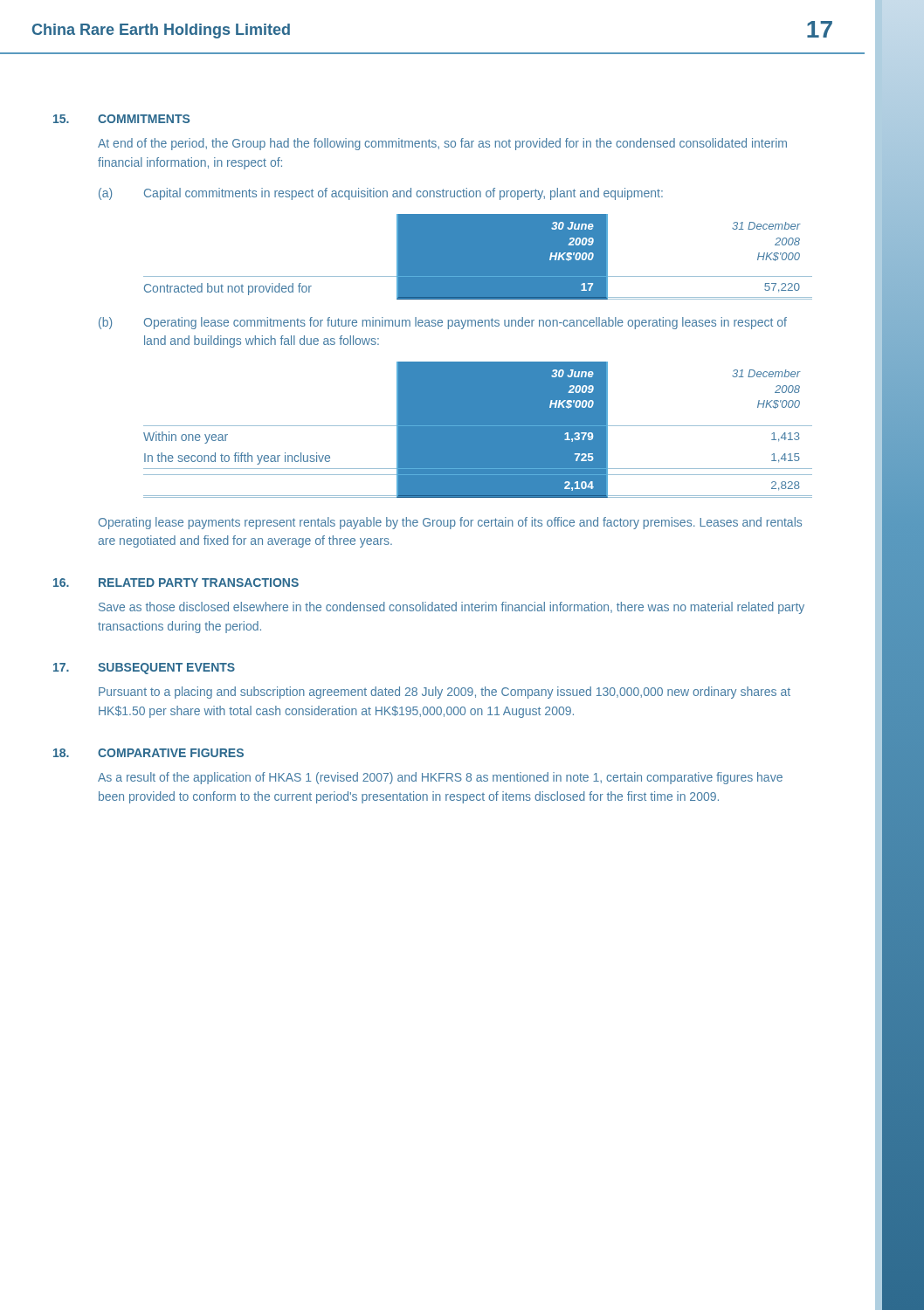Select the table that reads "30 June2009HK$'000 31 December2008HK$'000 Within"
The height and width of the screenshot is (1310, 924).
pos(478,430)
